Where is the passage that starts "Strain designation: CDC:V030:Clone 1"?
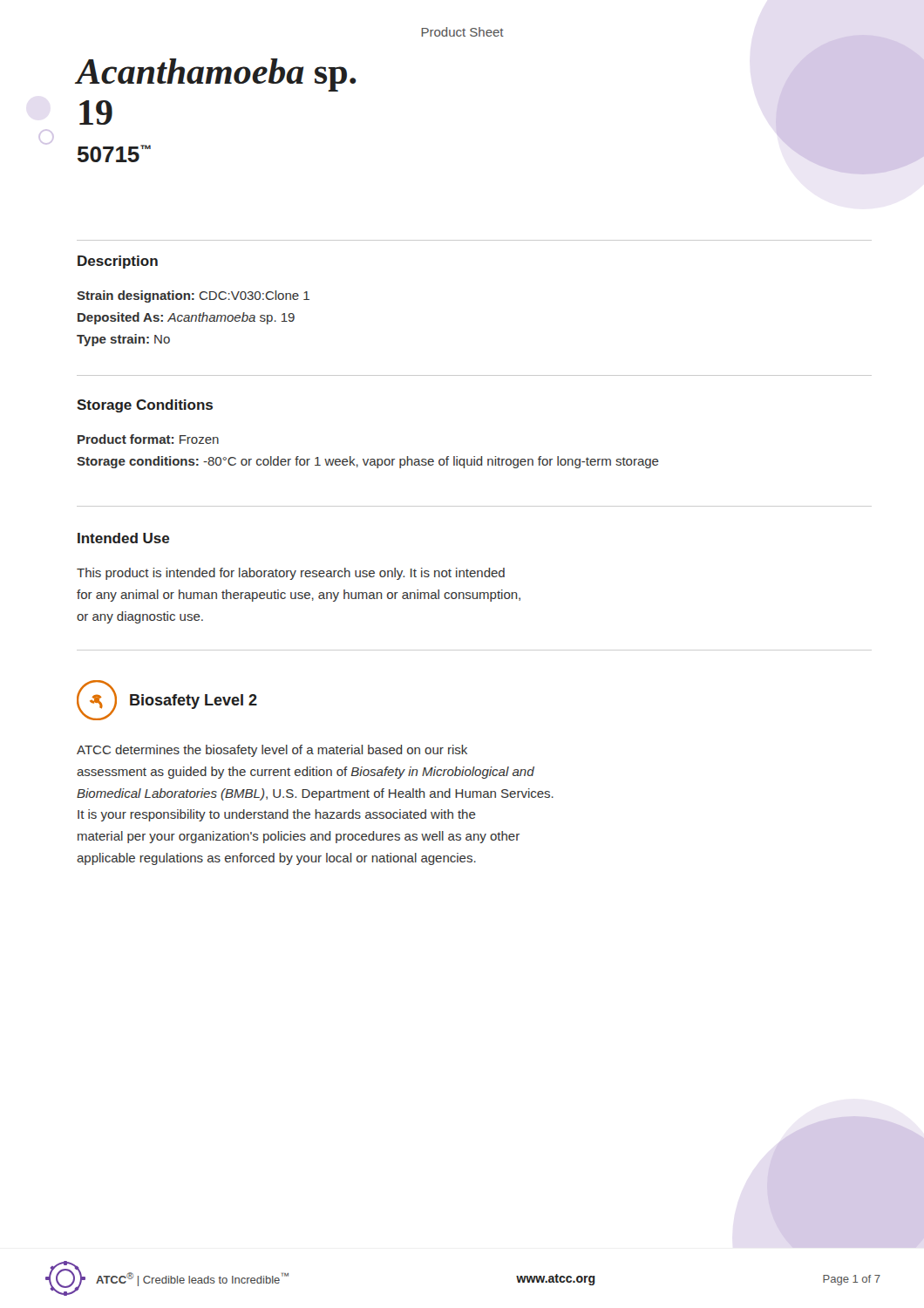This screenshot has width=924, height=1308. point(193,296)
